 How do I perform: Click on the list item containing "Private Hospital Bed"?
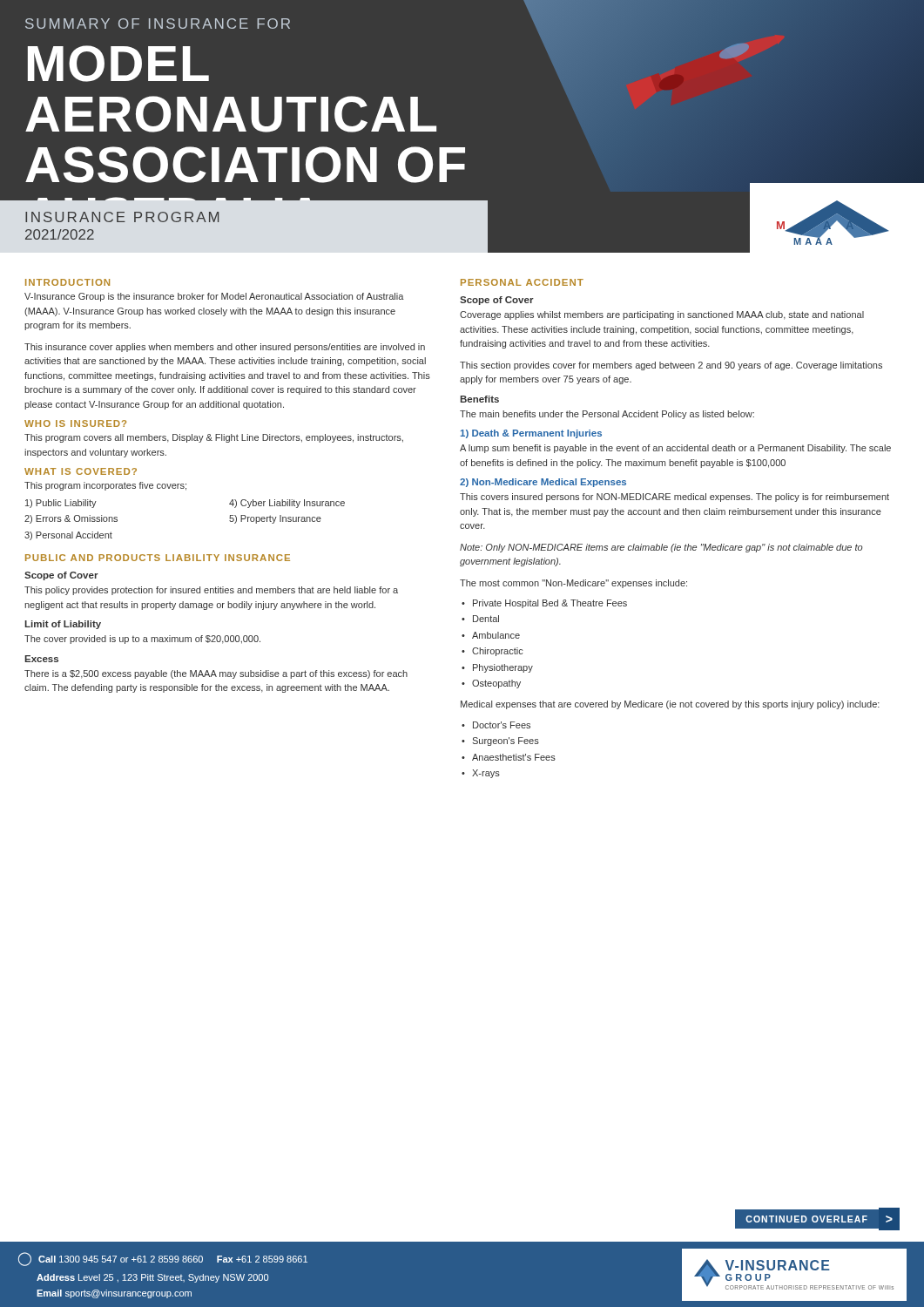point(544,604)
